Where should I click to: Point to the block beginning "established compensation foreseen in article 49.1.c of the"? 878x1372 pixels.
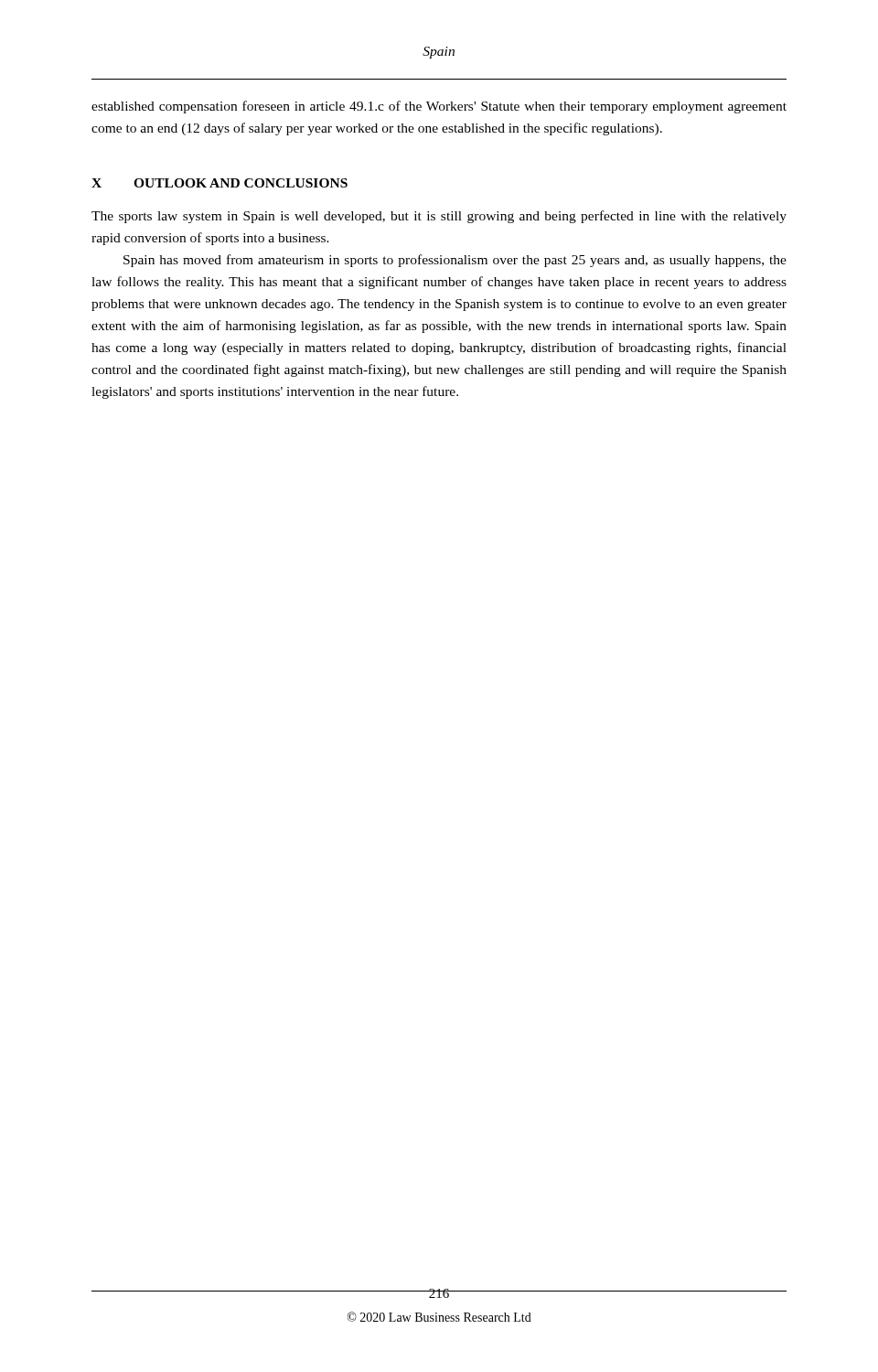point(439,117)
